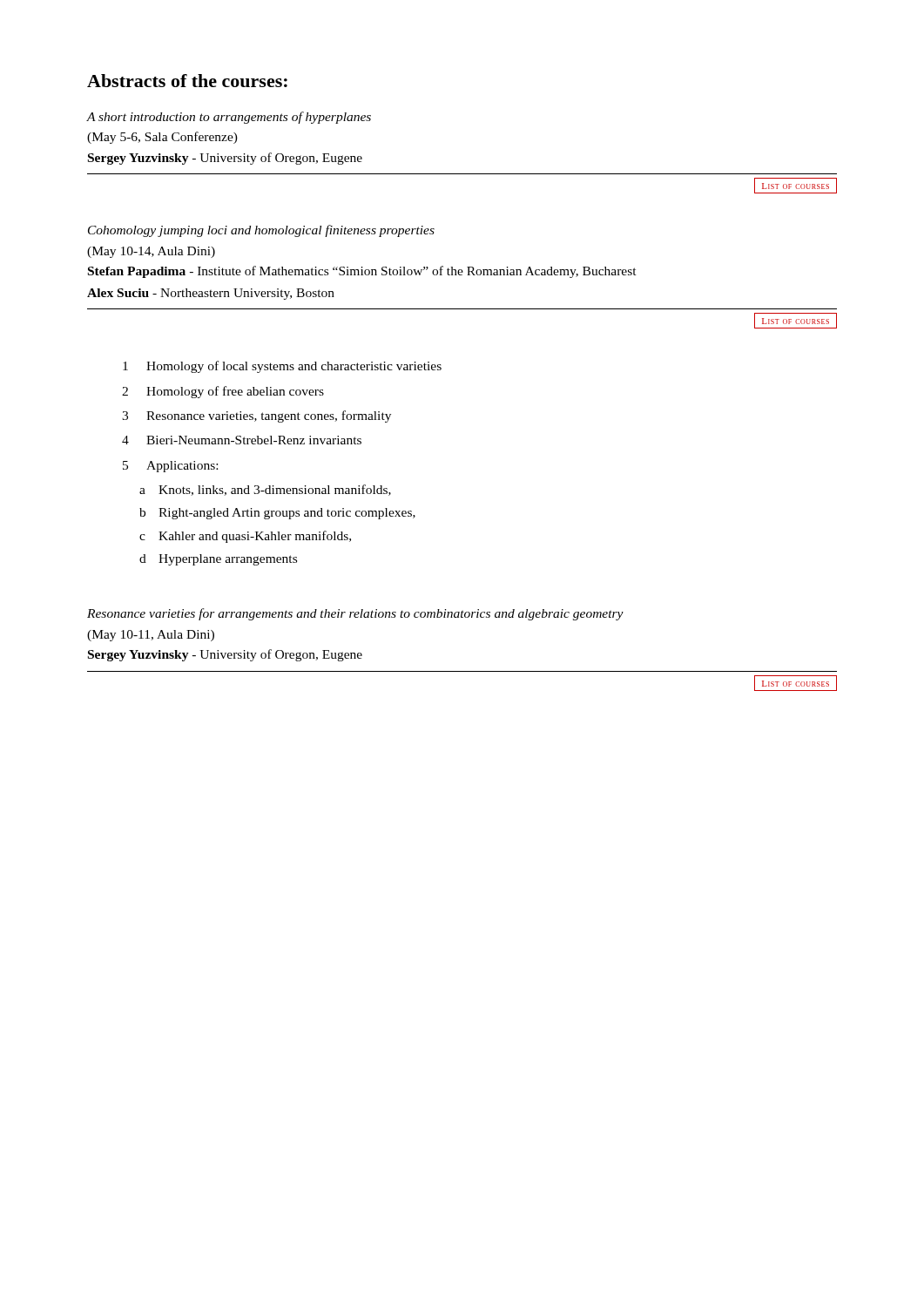Click on the list item that says "2 Homology of"

tap(223, 391)
